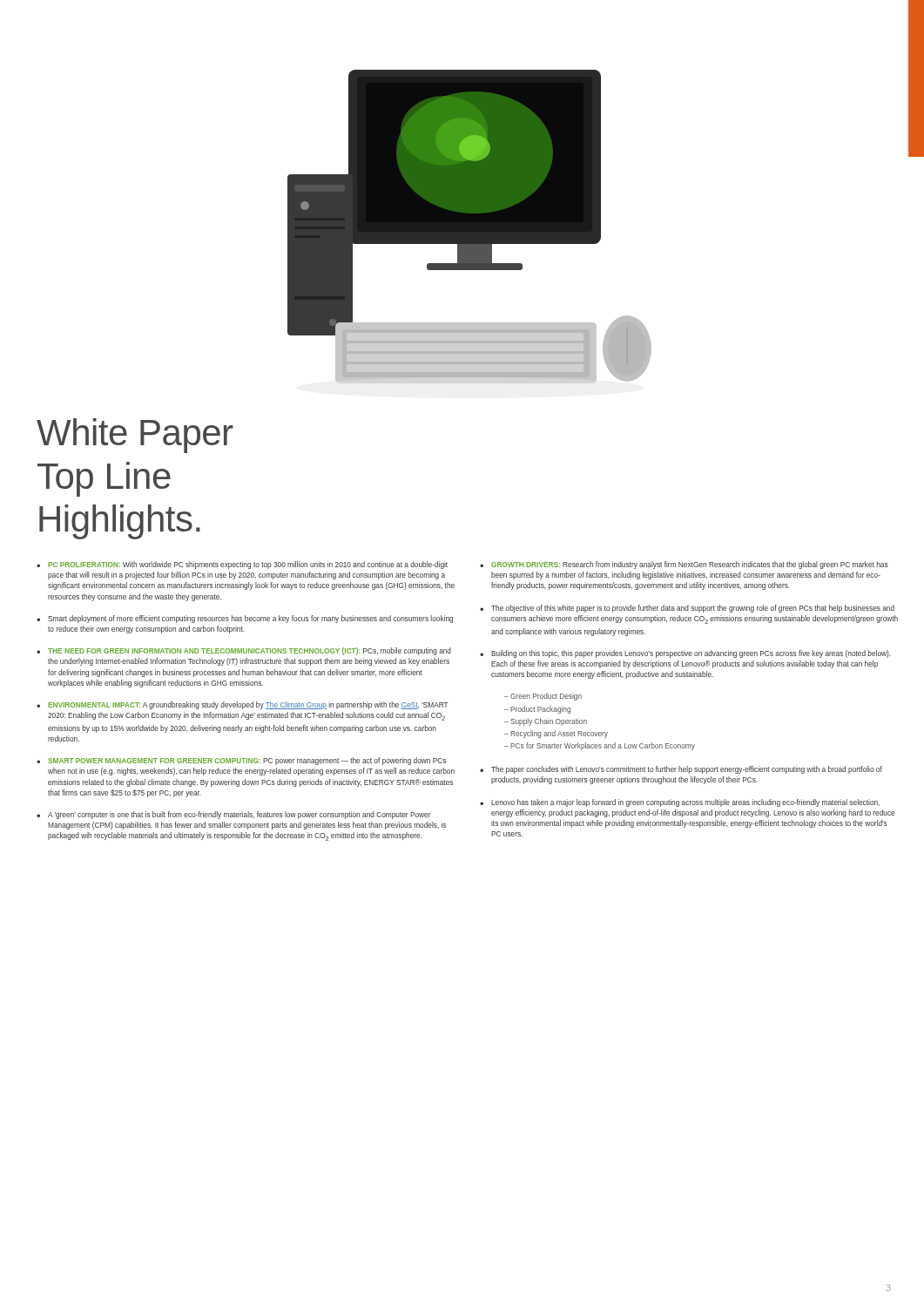
Task: Point to the region starting "• The Need"
Action: pos(246,667)
